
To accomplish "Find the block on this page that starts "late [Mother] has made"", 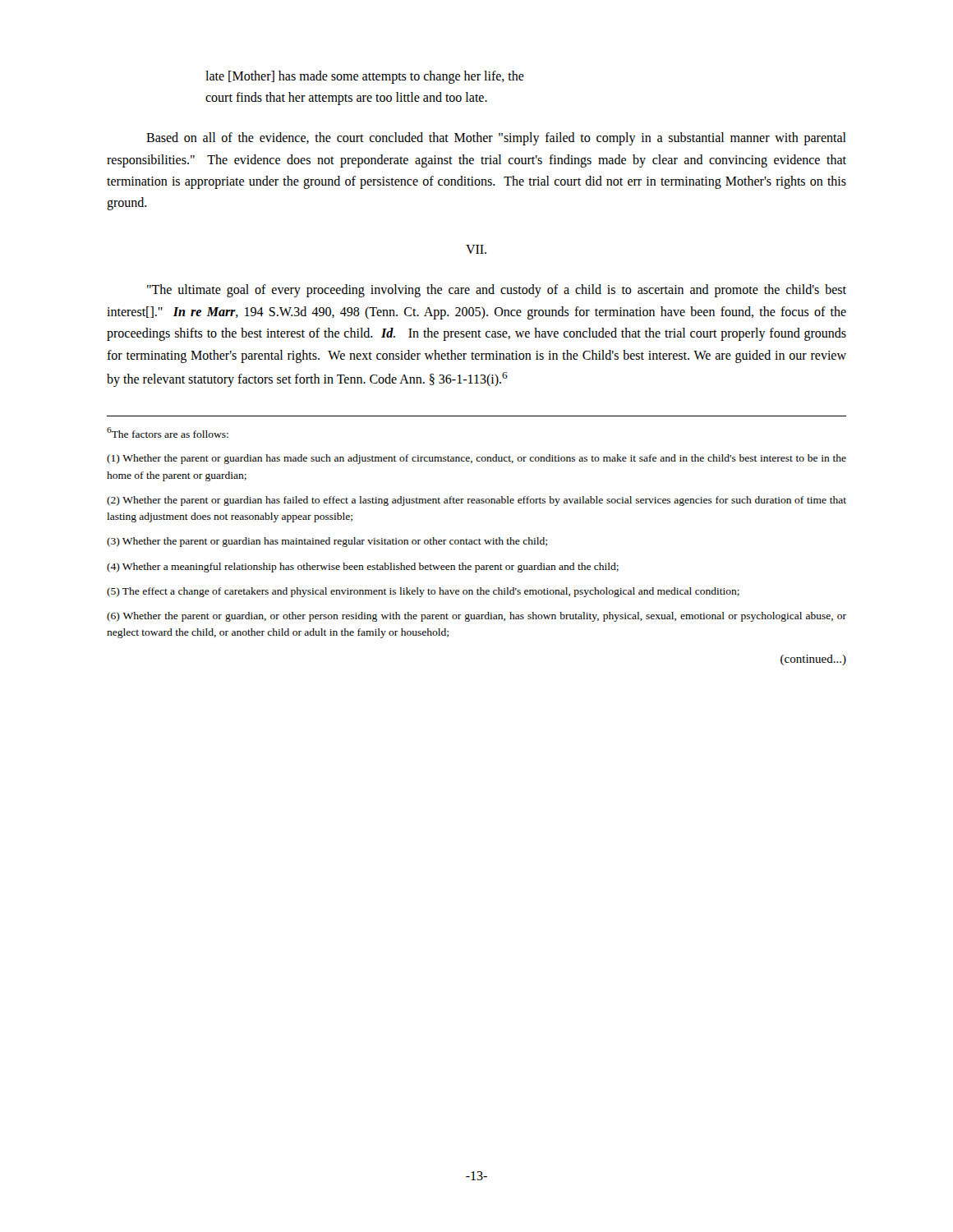I will pyautogui.click(x=365, y=86).
